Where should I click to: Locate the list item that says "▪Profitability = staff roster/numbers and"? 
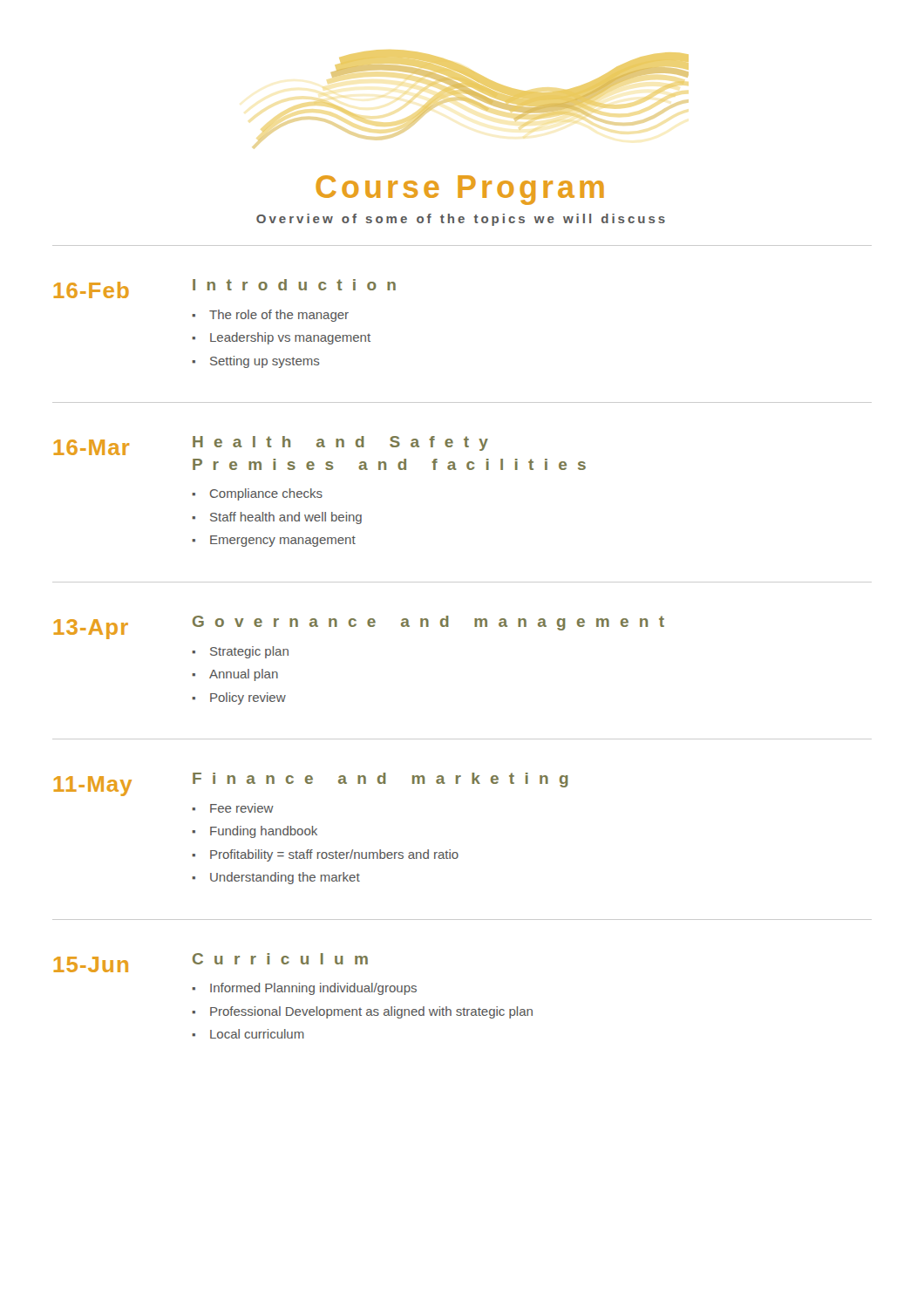tap(325, 855)
